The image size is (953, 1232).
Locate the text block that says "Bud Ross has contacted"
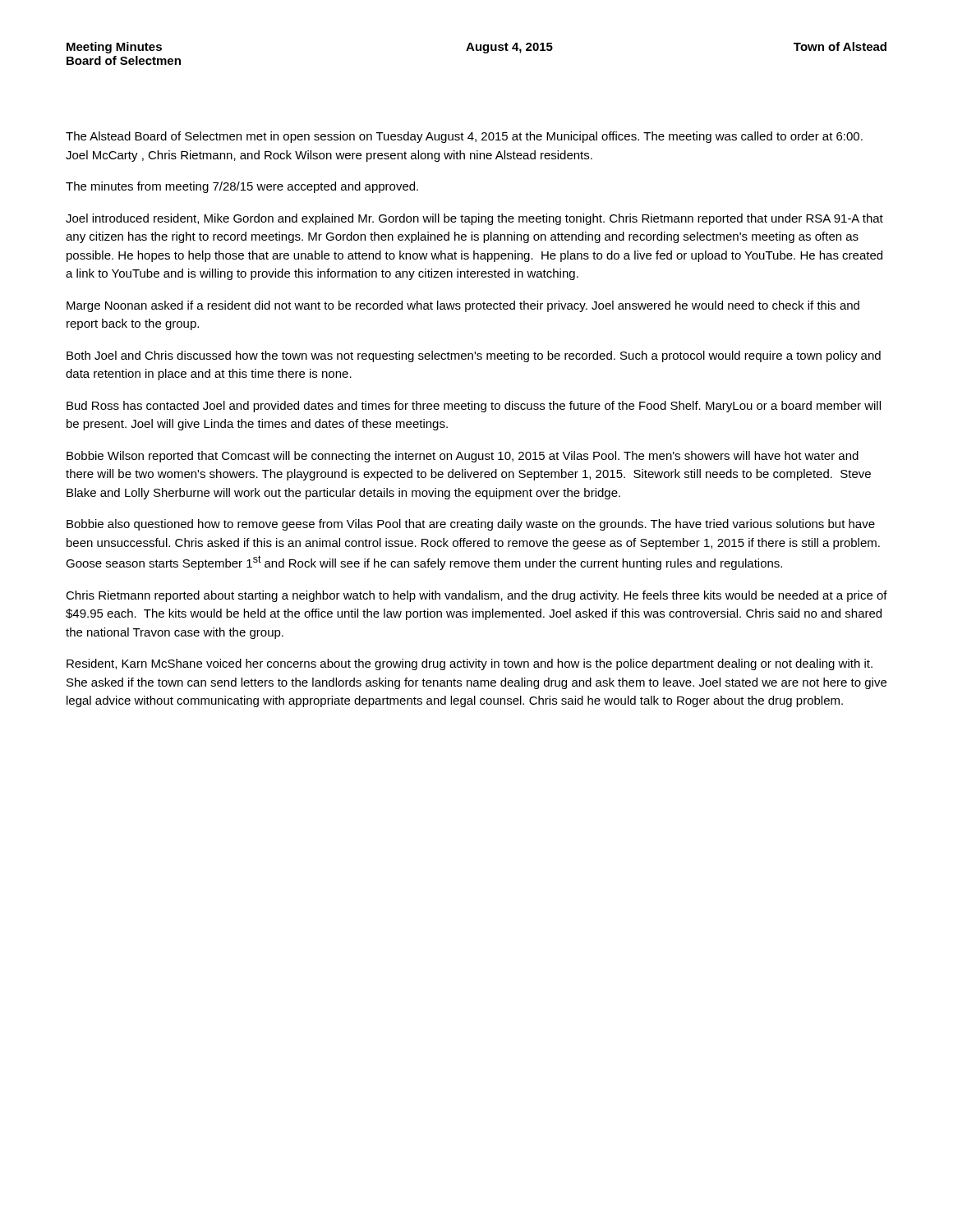474,414
